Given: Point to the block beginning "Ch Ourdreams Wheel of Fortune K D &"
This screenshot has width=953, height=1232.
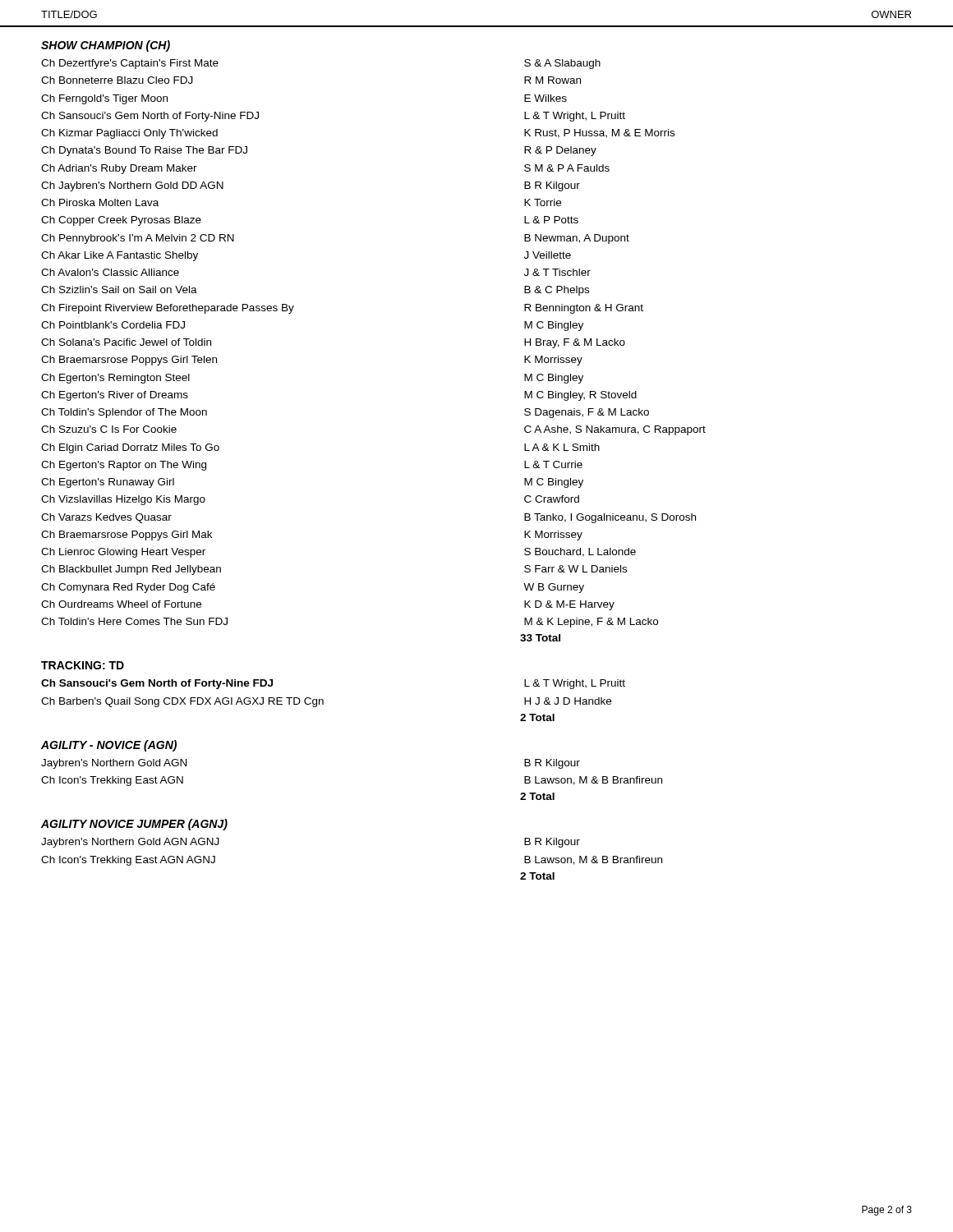Looking at the screenshot, I should click(x=121, y=605).
